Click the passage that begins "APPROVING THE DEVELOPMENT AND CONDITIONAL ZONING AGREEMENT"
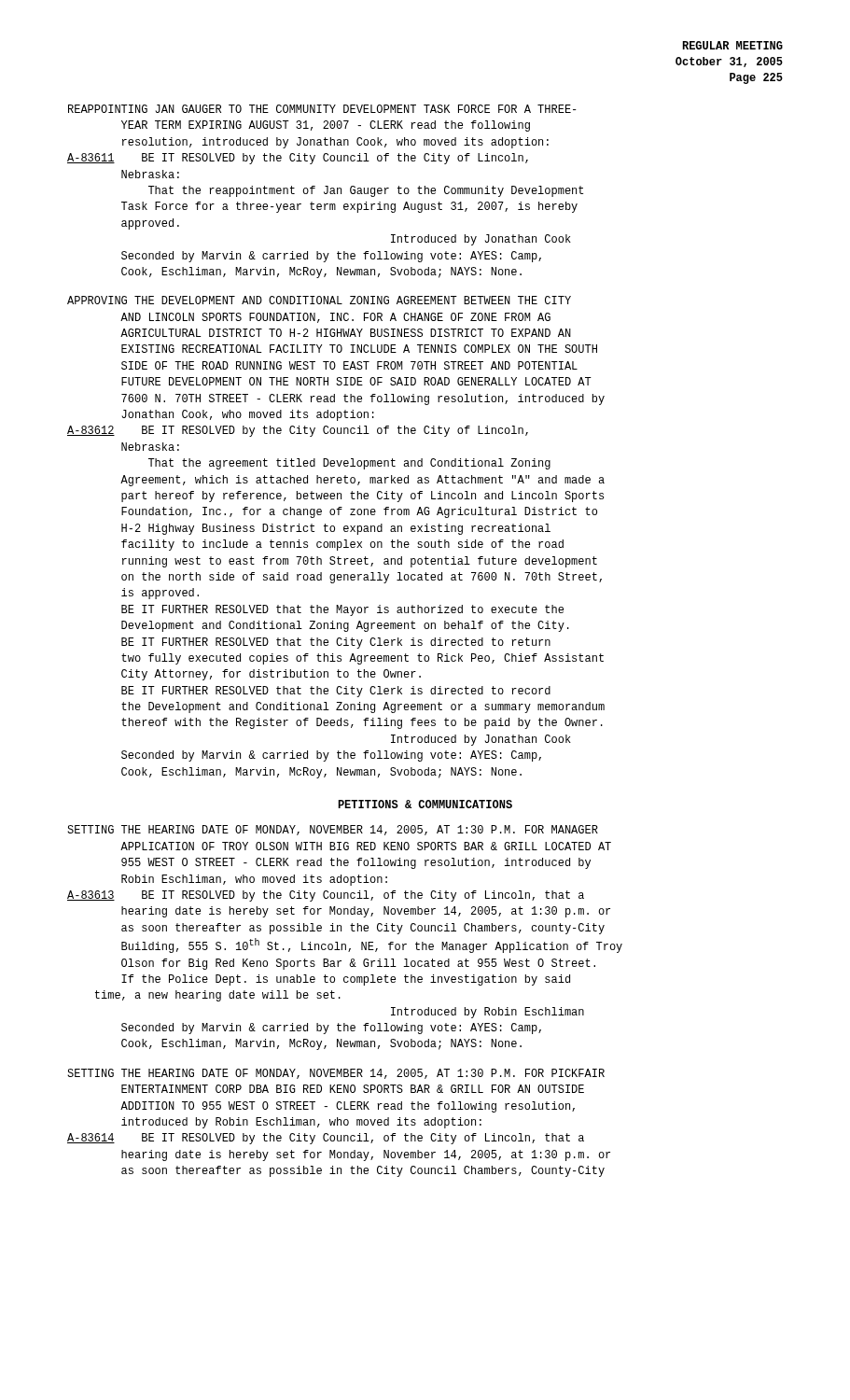 (336, 537)
